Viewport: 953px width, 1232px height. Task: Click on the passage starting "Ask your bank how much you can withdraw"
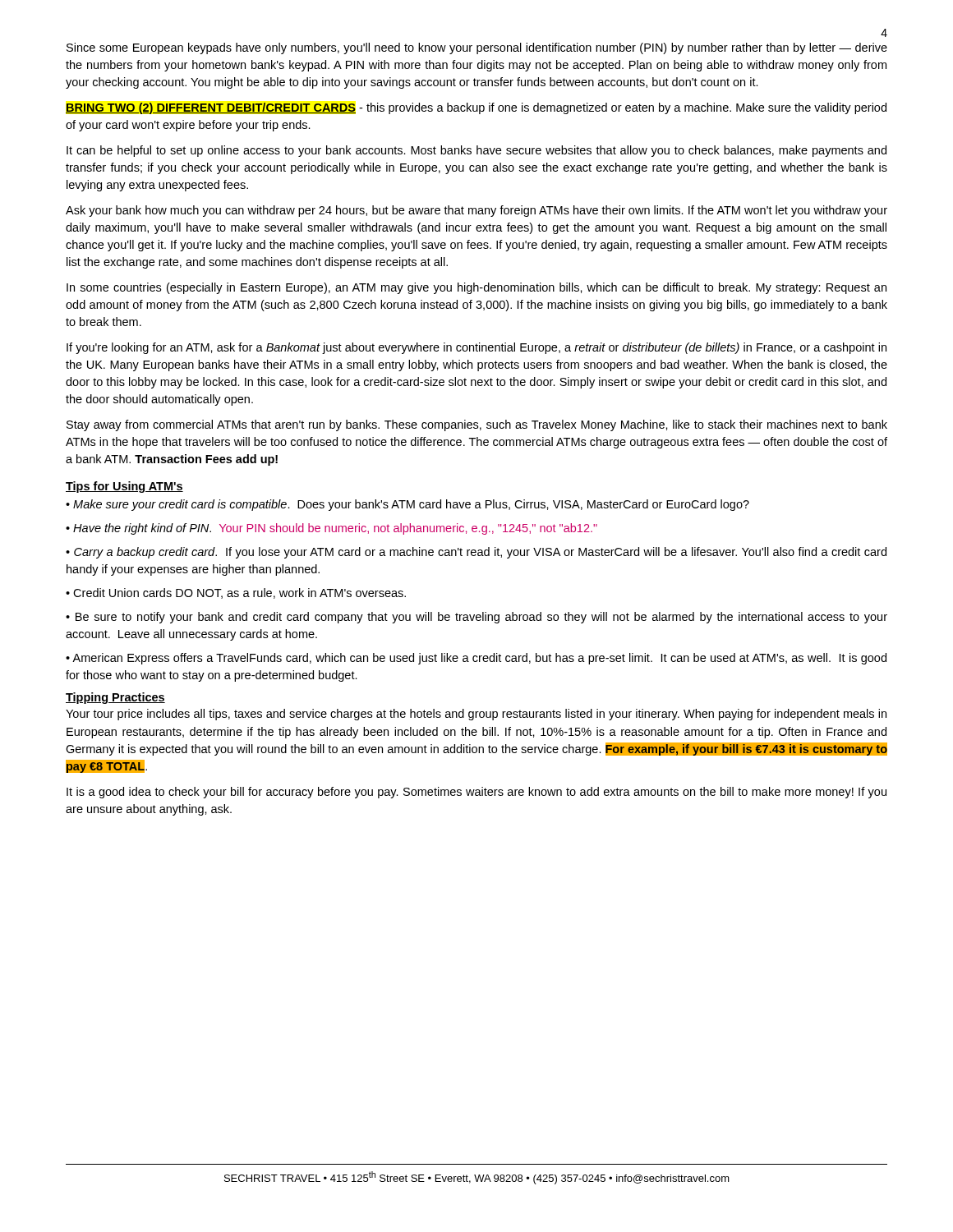[x=476, y=237]
